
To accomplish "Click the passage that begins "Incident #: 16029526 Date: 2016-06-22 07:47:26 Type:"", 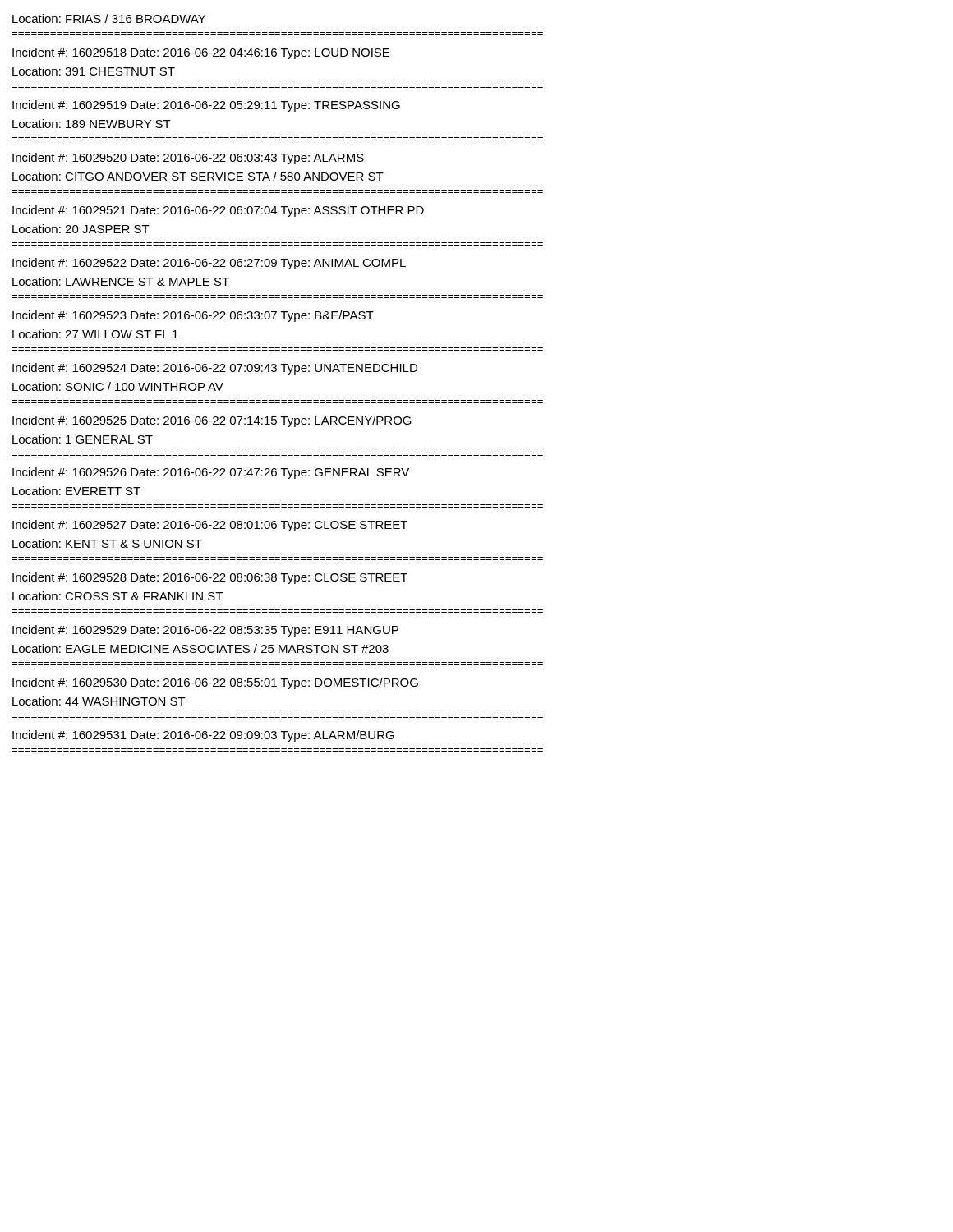I will [211, 473].
